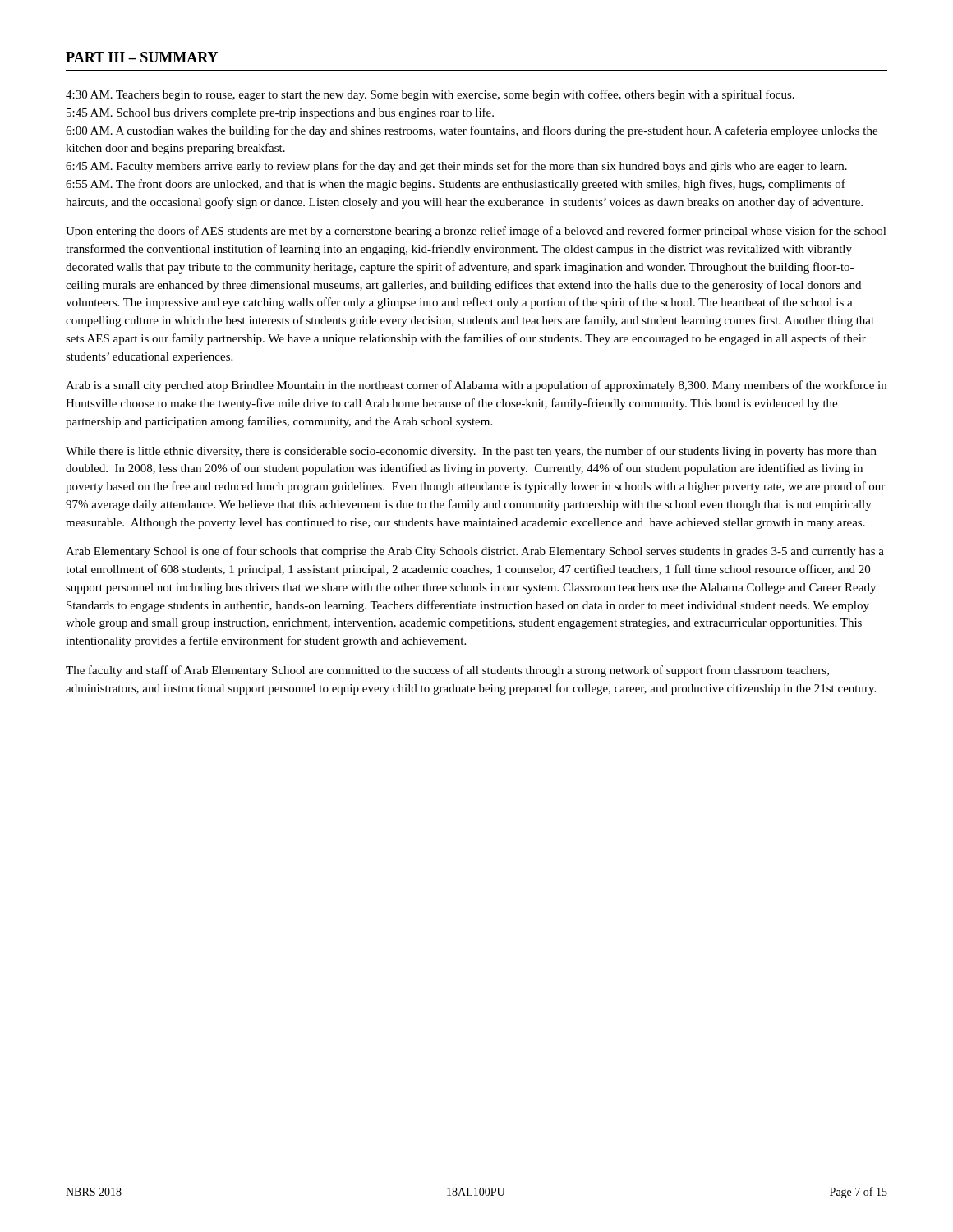Locate the text starting "4:30 AM. Teachers begin to rouse, eager to"
Viewport: 953px width, 1232px height.
point(430,95)
